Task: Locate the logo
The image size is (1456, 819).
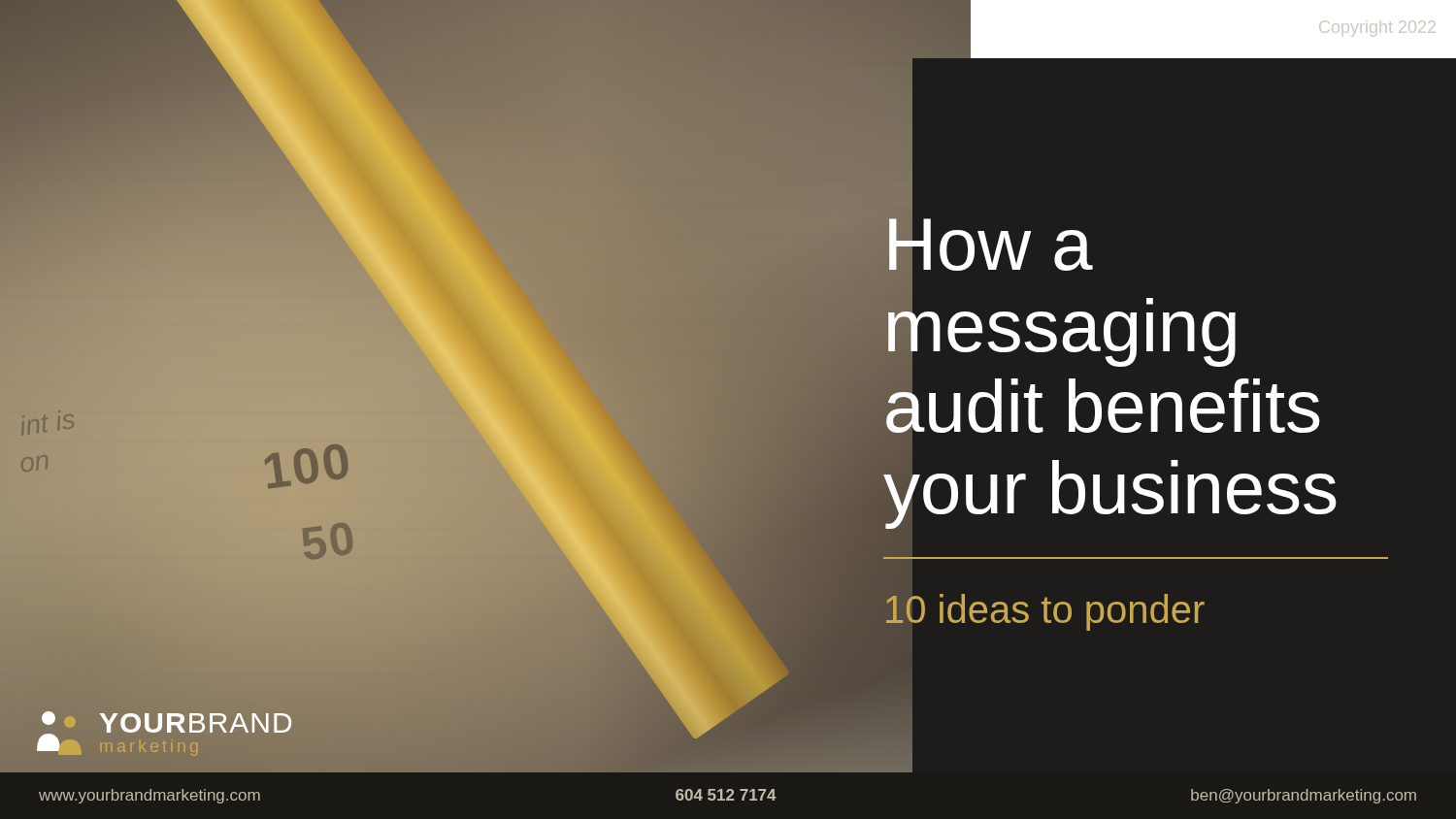Action: pyautogui.click(x=161, y=732)
